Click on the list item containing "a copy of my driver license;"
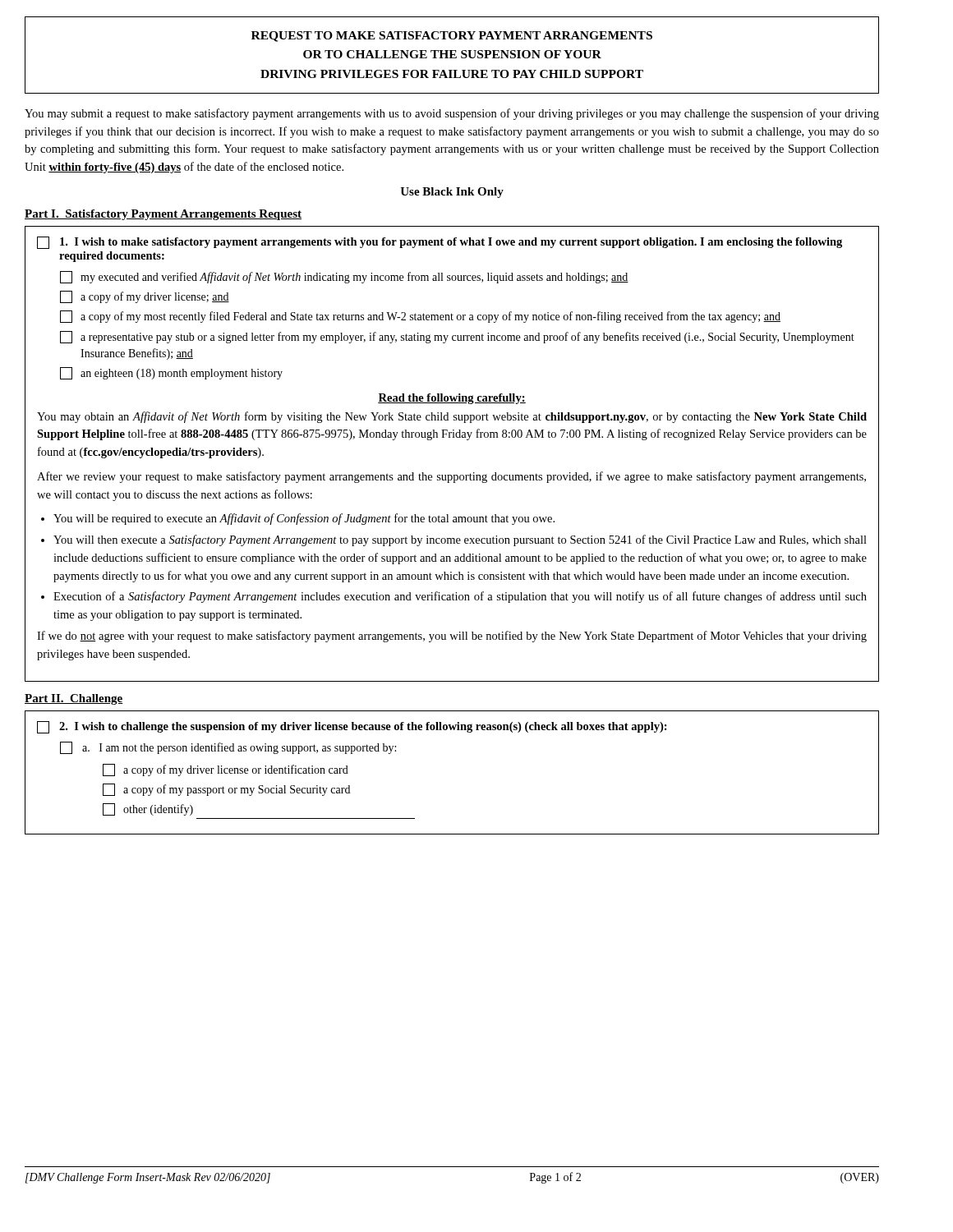The image size is (953, 1232). pos(144,297)
